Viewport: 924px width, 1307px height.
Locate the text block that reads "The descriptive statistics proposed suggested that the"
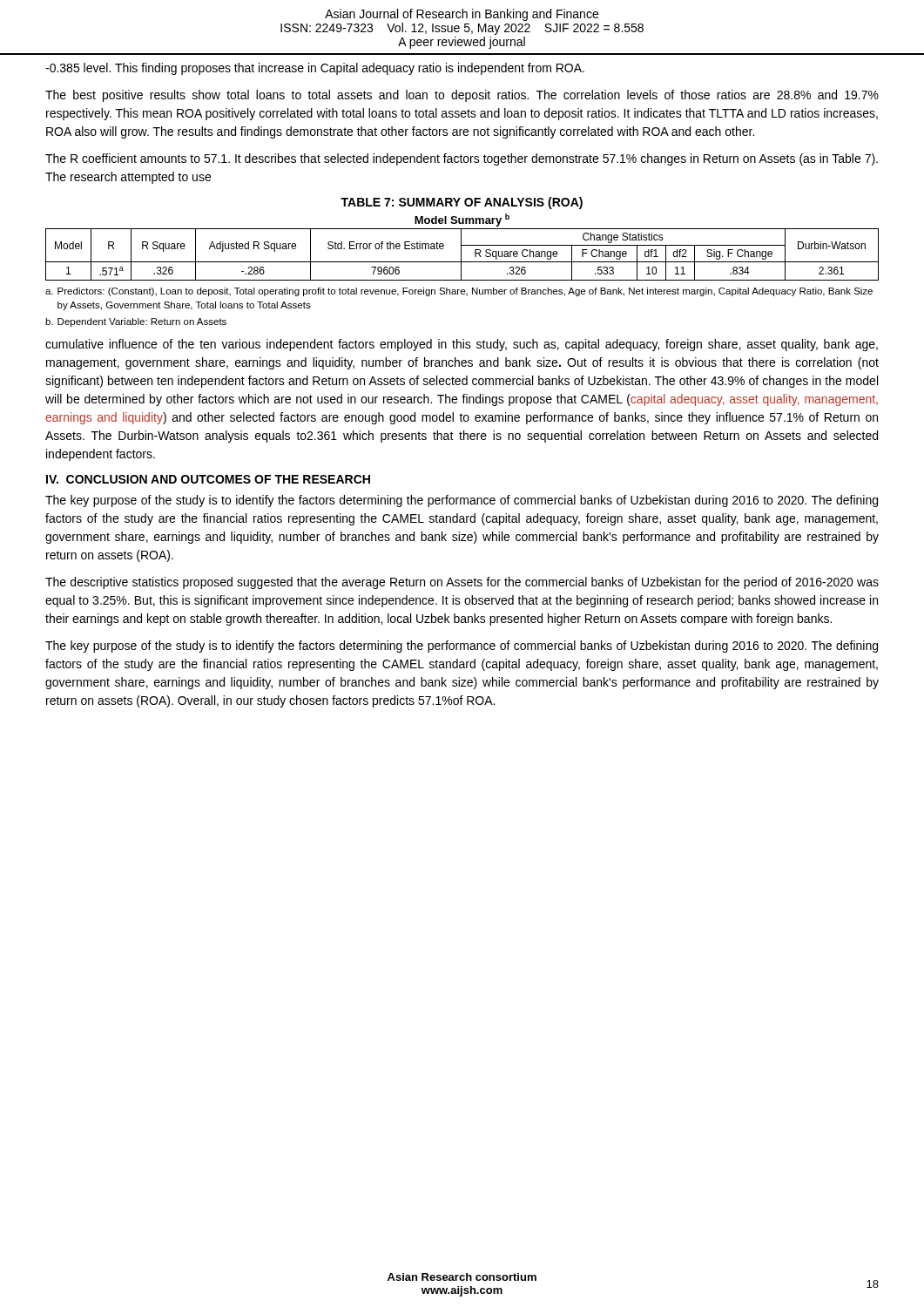tap(462, 600)
